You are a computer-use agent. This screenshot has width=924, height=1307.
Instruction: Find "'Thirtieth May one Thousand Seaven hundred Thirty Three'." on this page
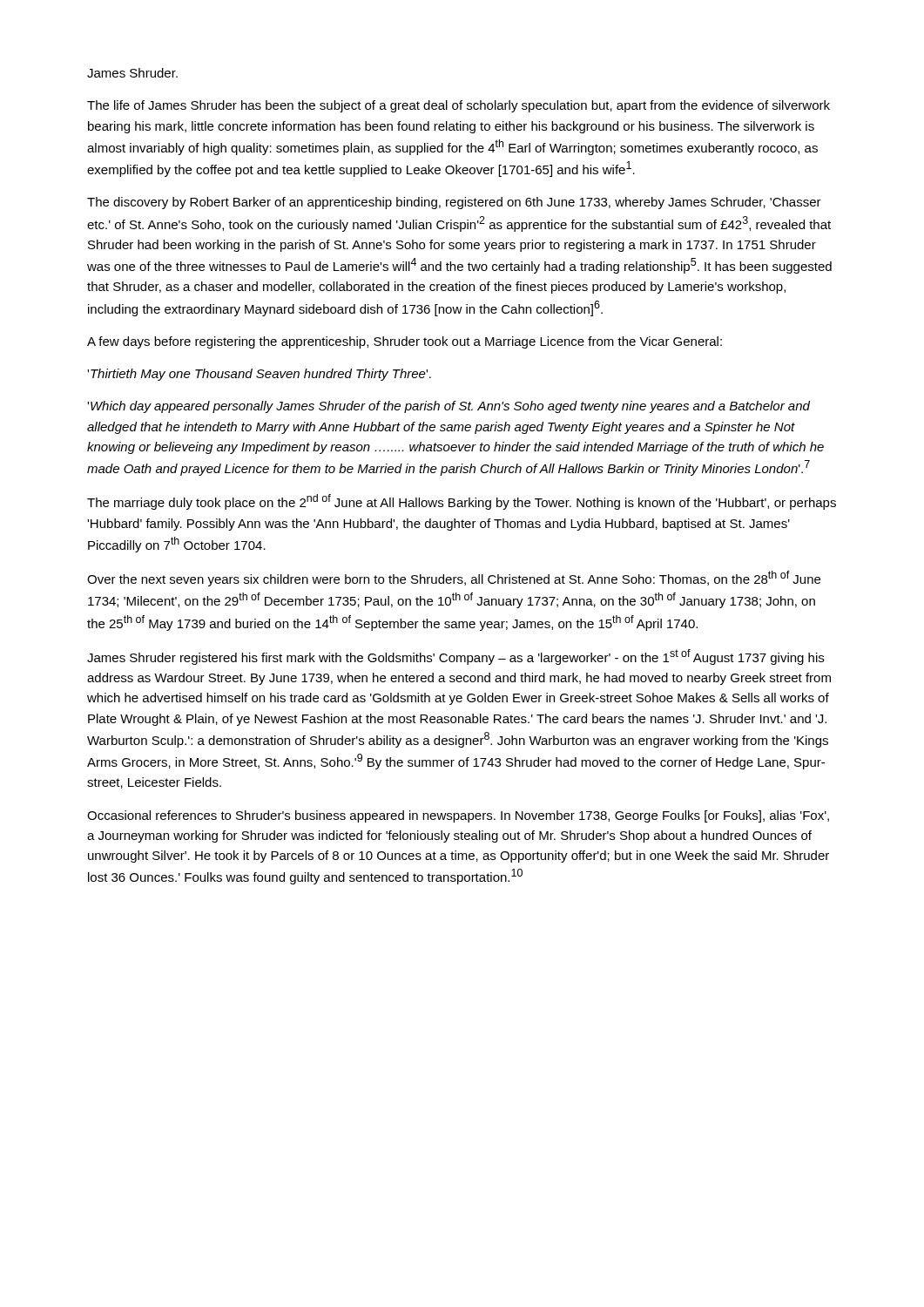click(x=260, y=373)
